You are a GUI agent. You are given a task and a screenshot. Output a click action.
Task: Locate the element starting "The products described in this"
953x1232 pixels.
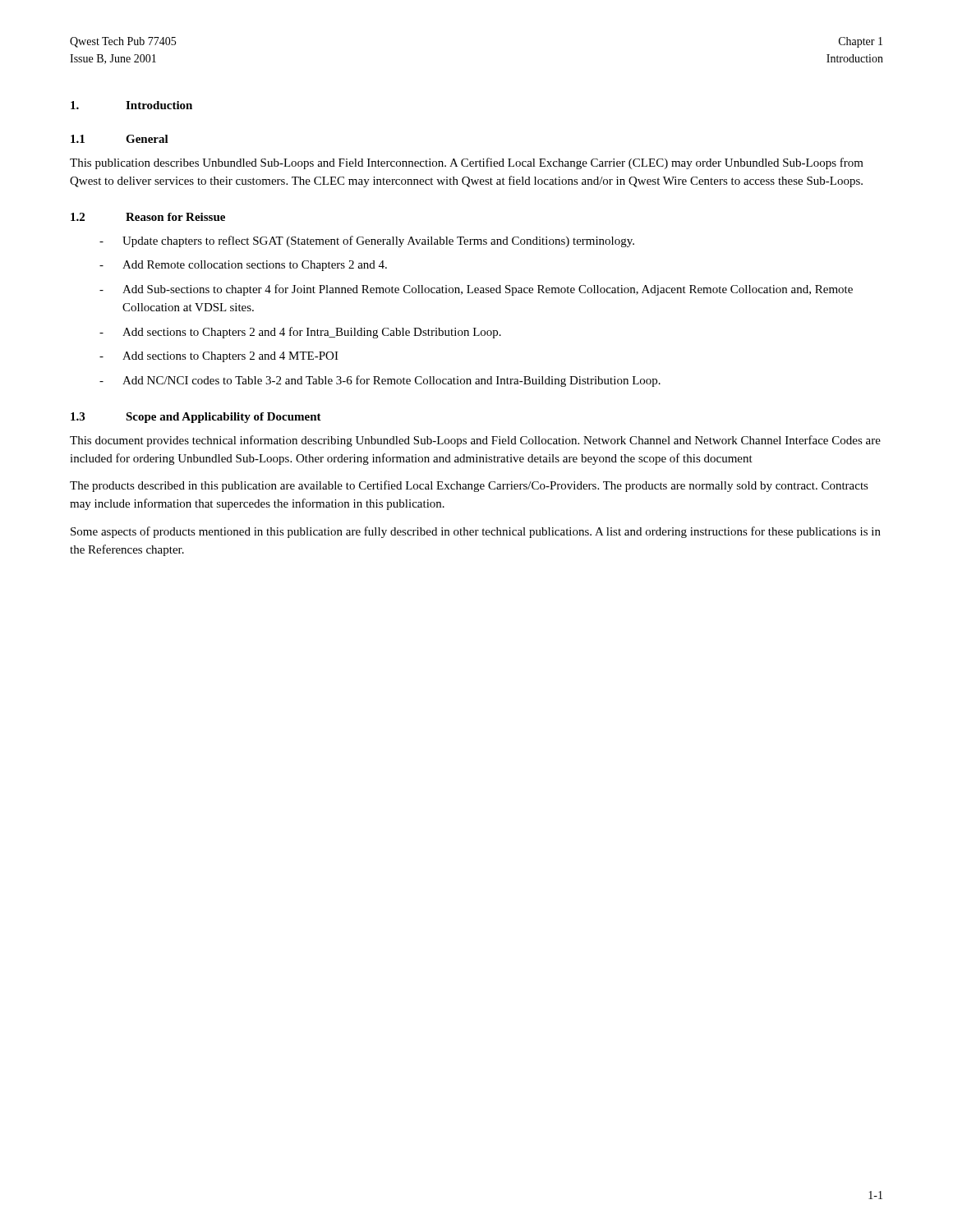pyautogui.click(x=476, y=495)
